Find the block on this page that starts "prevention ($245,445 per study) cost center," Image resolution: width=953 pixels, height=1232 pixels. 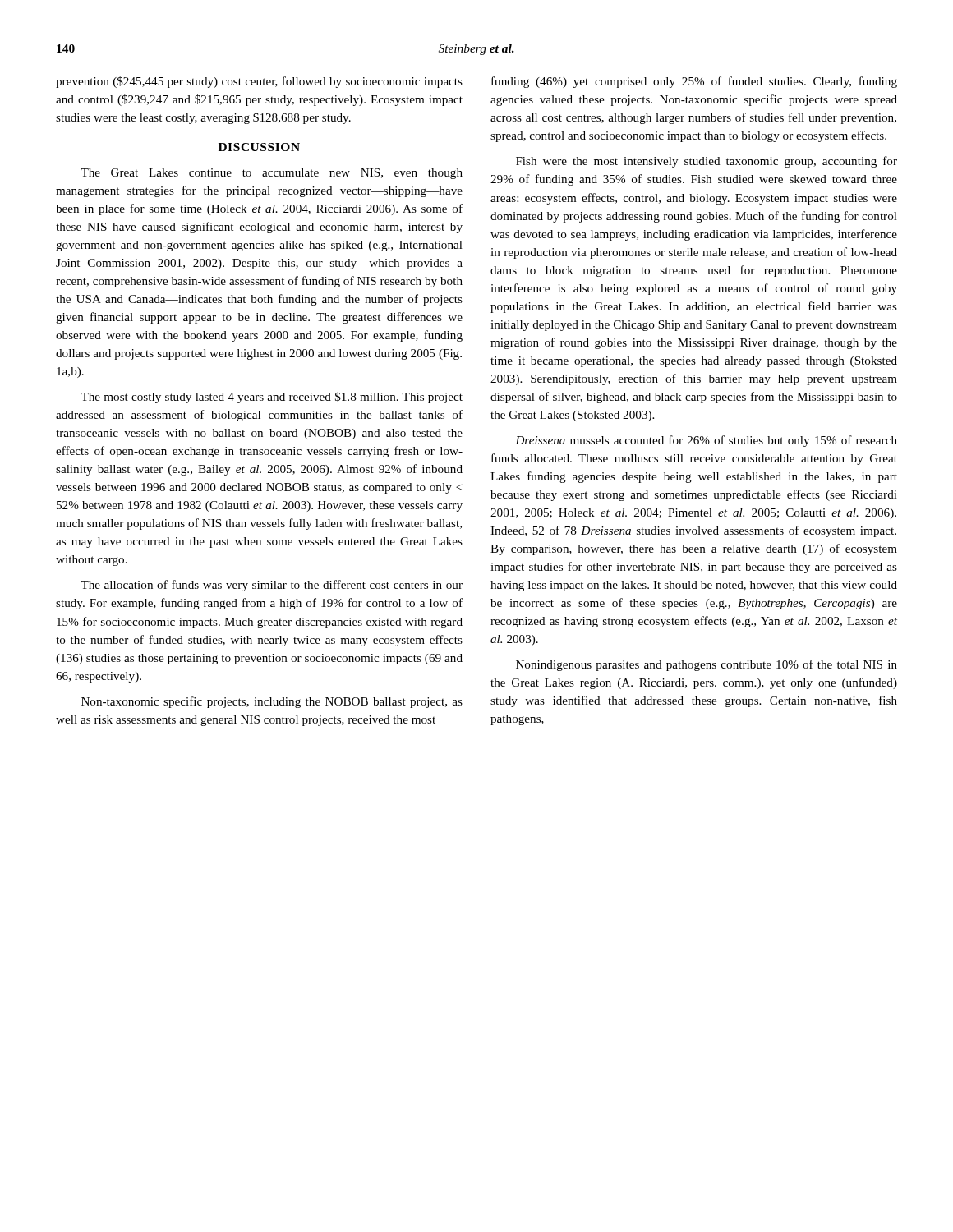click(x=259, y=100)
